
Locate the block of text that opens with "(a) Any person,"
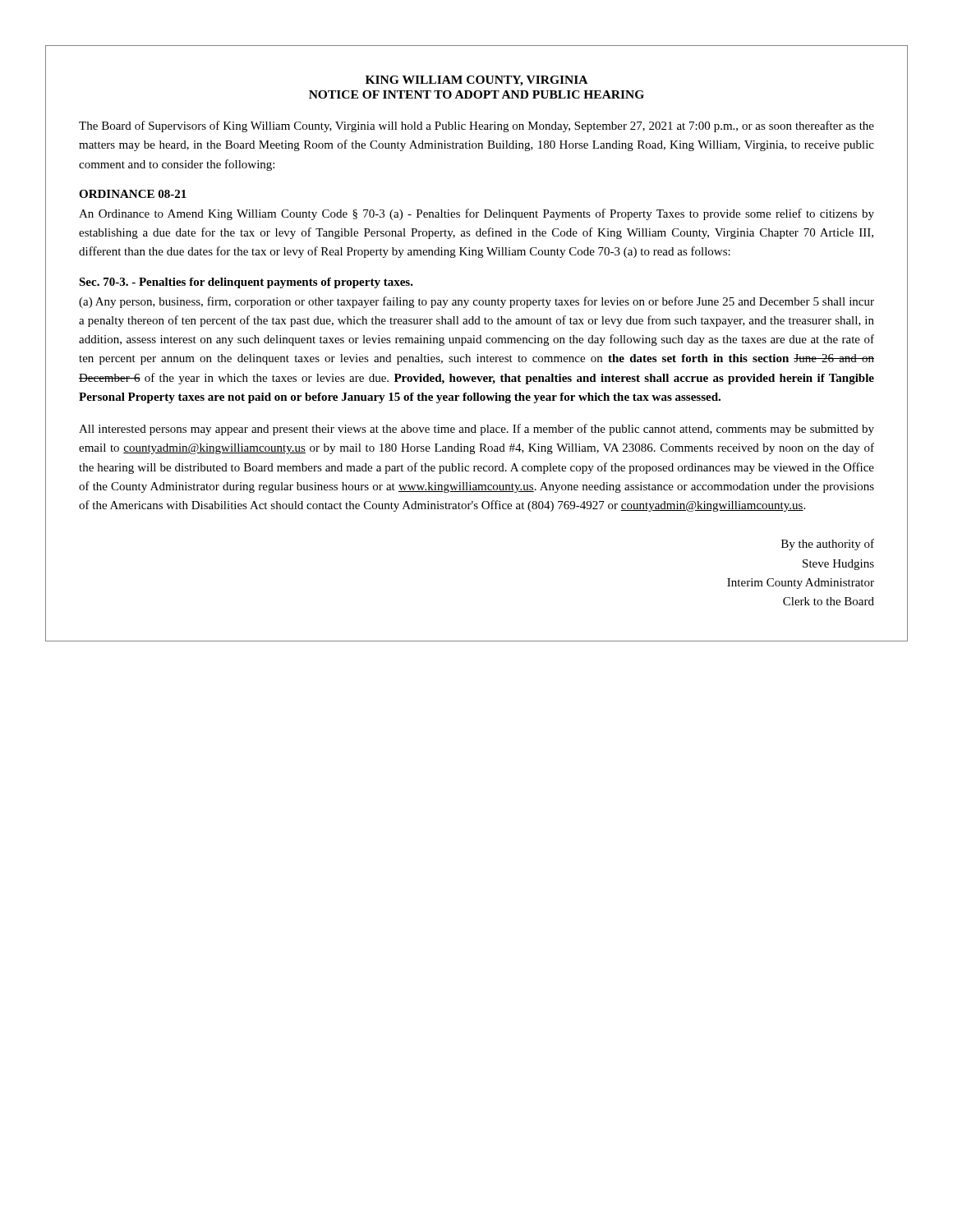point(476,349)
